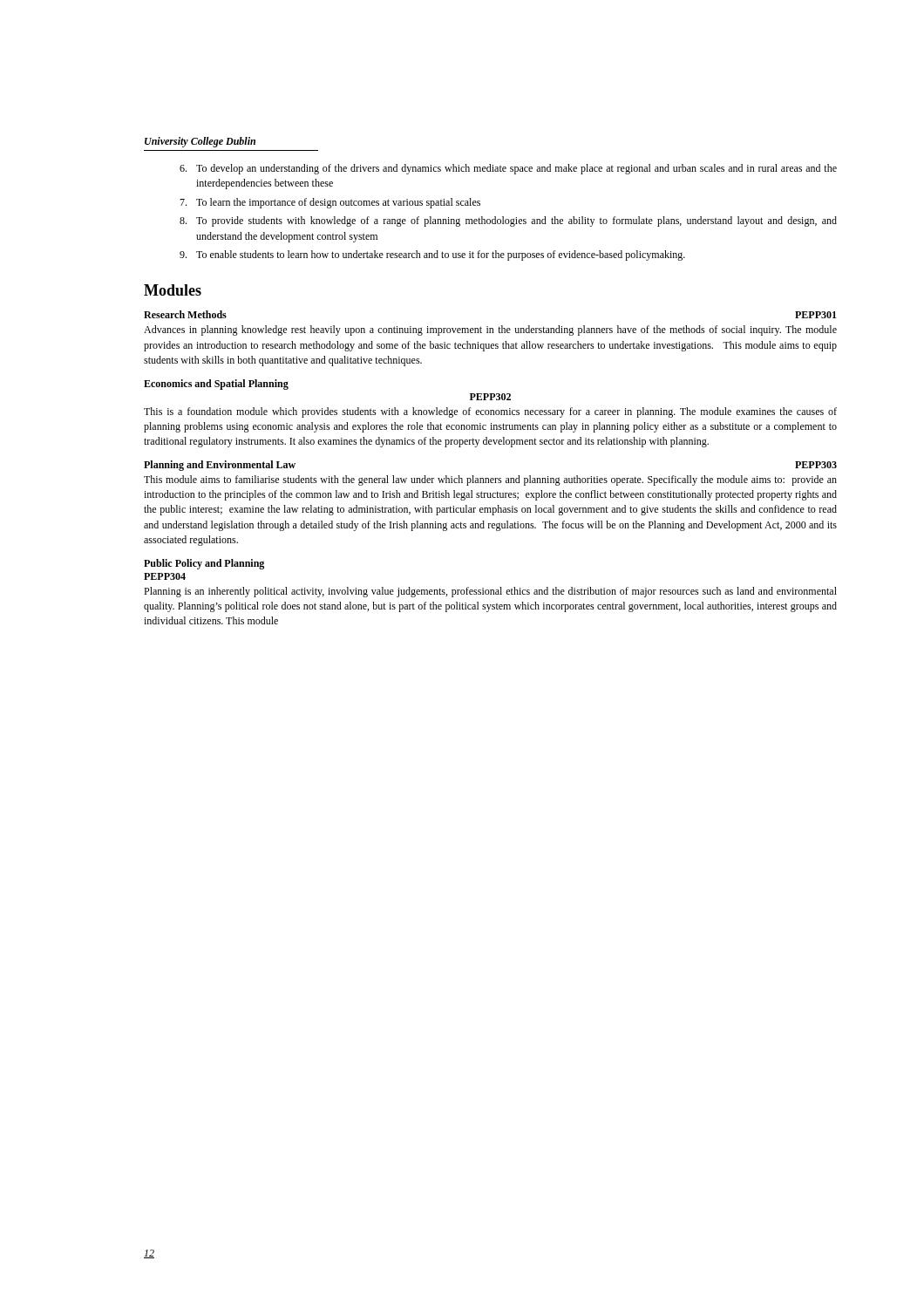This screenshot has width=924, height=1308.
Task: Locate the element starting "Advances in planning knowledge rest heavily"
Action: 490,345
